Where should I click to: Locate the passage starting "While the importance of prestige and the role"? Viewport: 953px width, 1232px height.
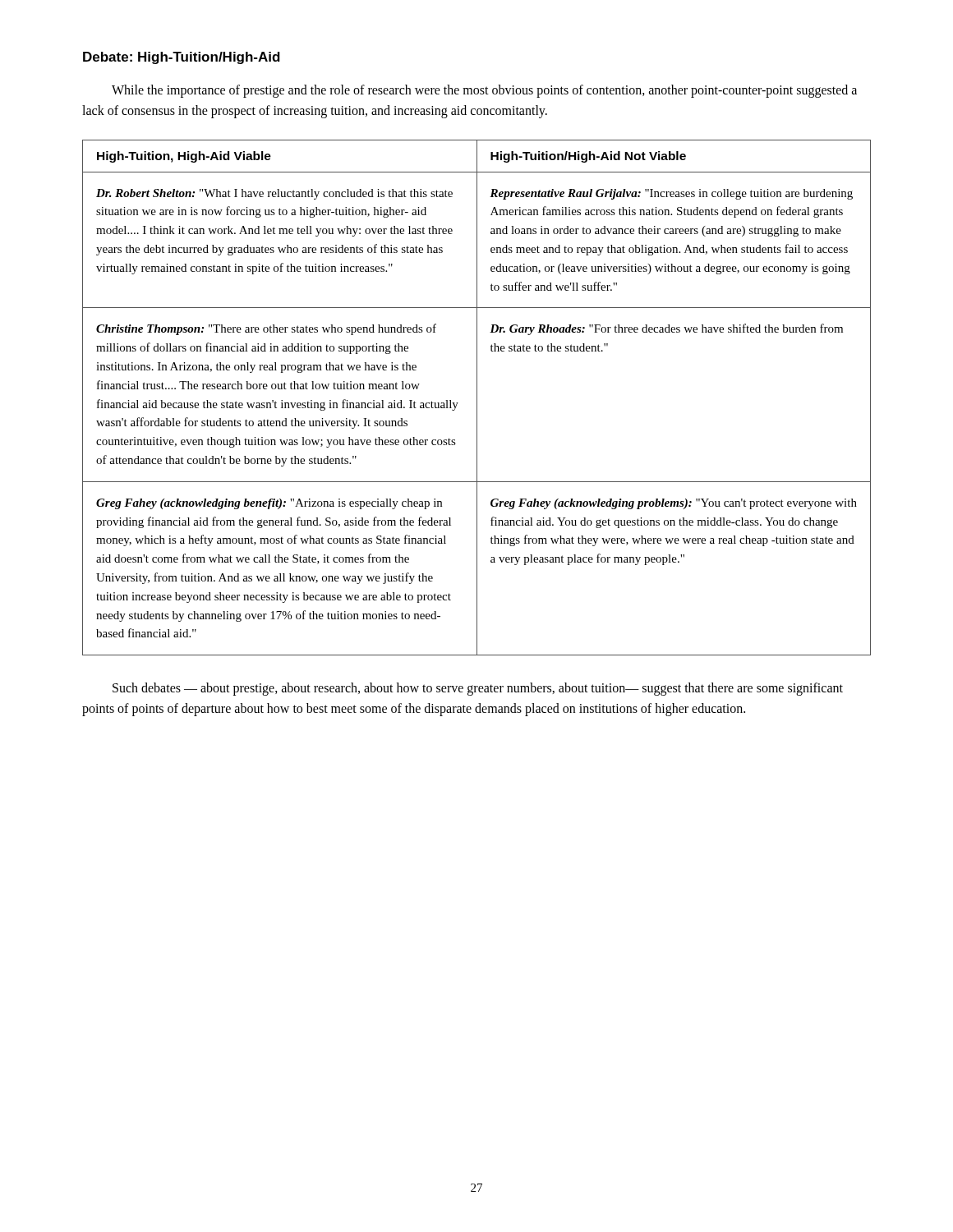point(470,100)
